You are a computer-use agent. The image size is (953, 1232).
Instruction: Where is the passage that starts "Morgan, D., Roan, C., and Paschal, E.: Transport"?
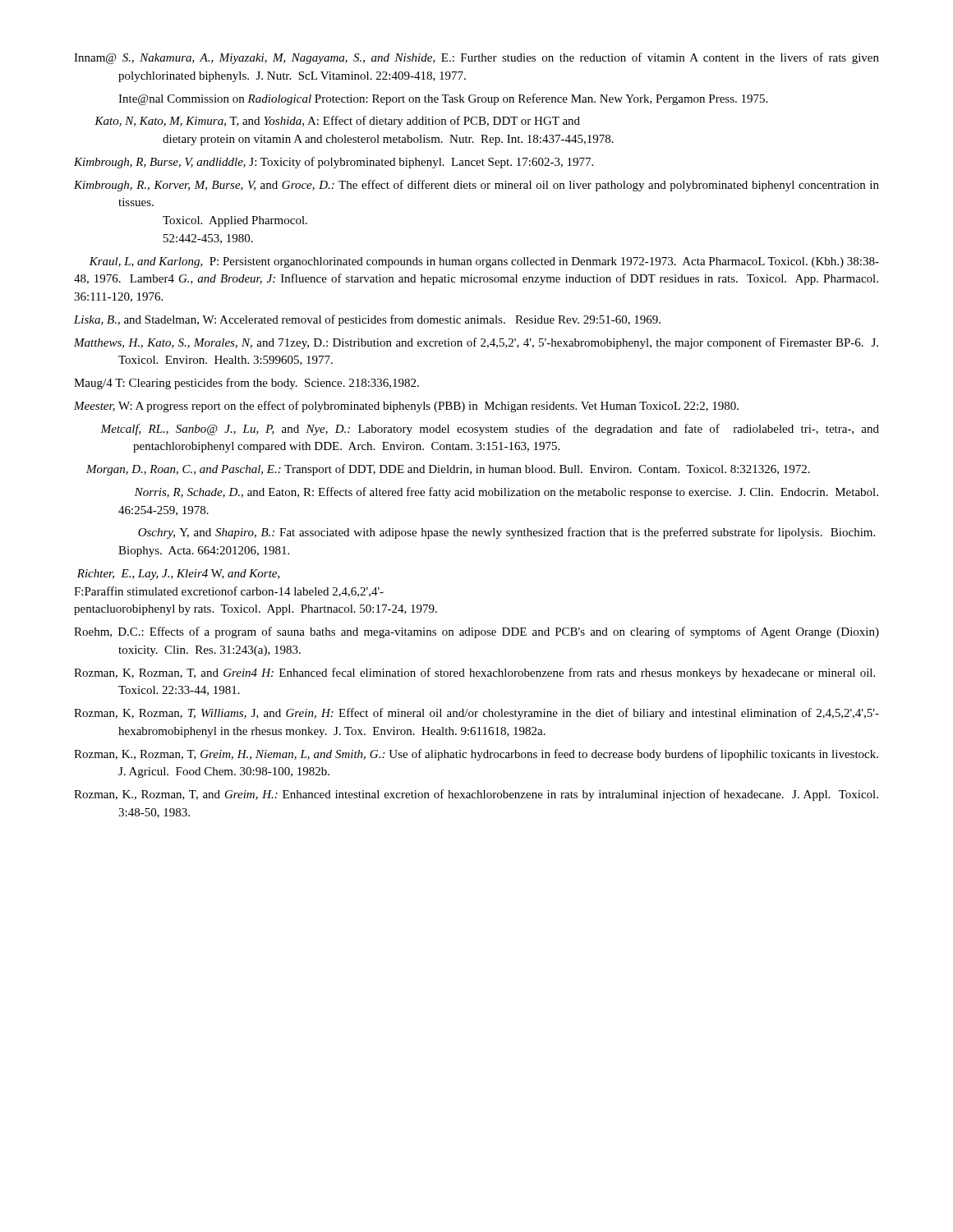click(442, 469)
